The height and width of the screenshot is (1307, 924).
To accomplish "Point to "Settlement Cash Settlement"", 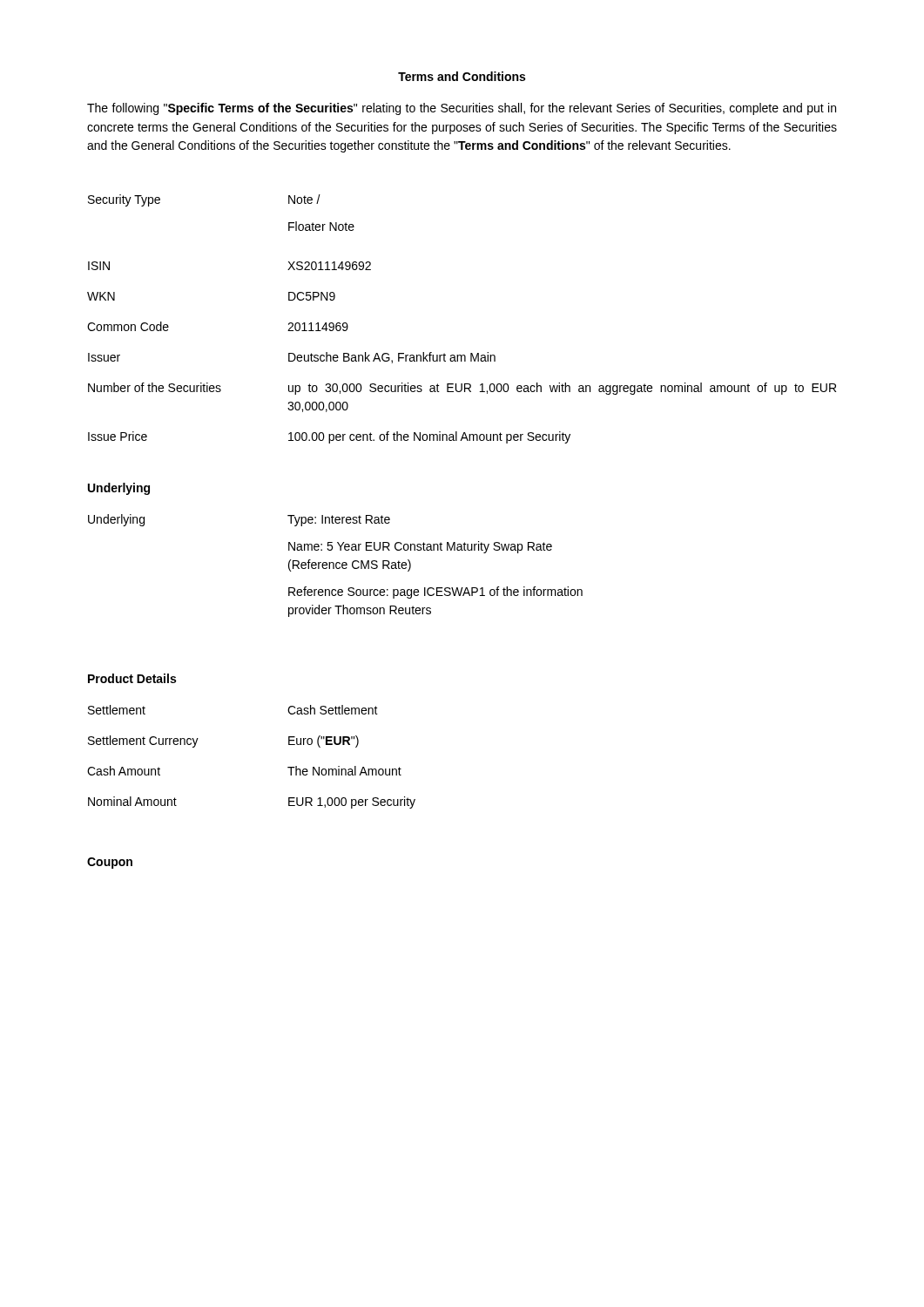I will click(x=115, y=711).
